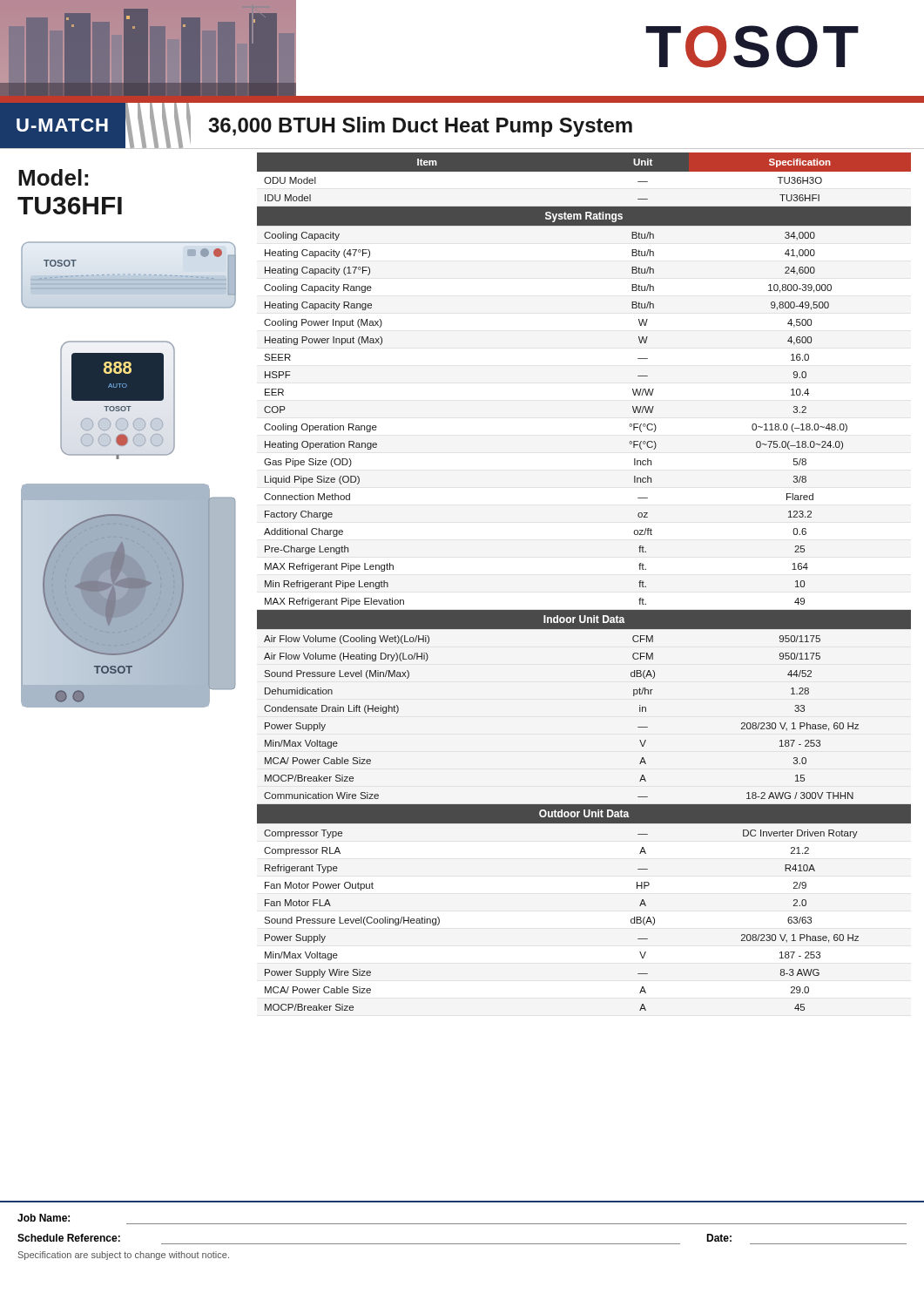Locate the text with the text "Job Name:"
The image size is (924, 1307).
tap(462, 1218)
